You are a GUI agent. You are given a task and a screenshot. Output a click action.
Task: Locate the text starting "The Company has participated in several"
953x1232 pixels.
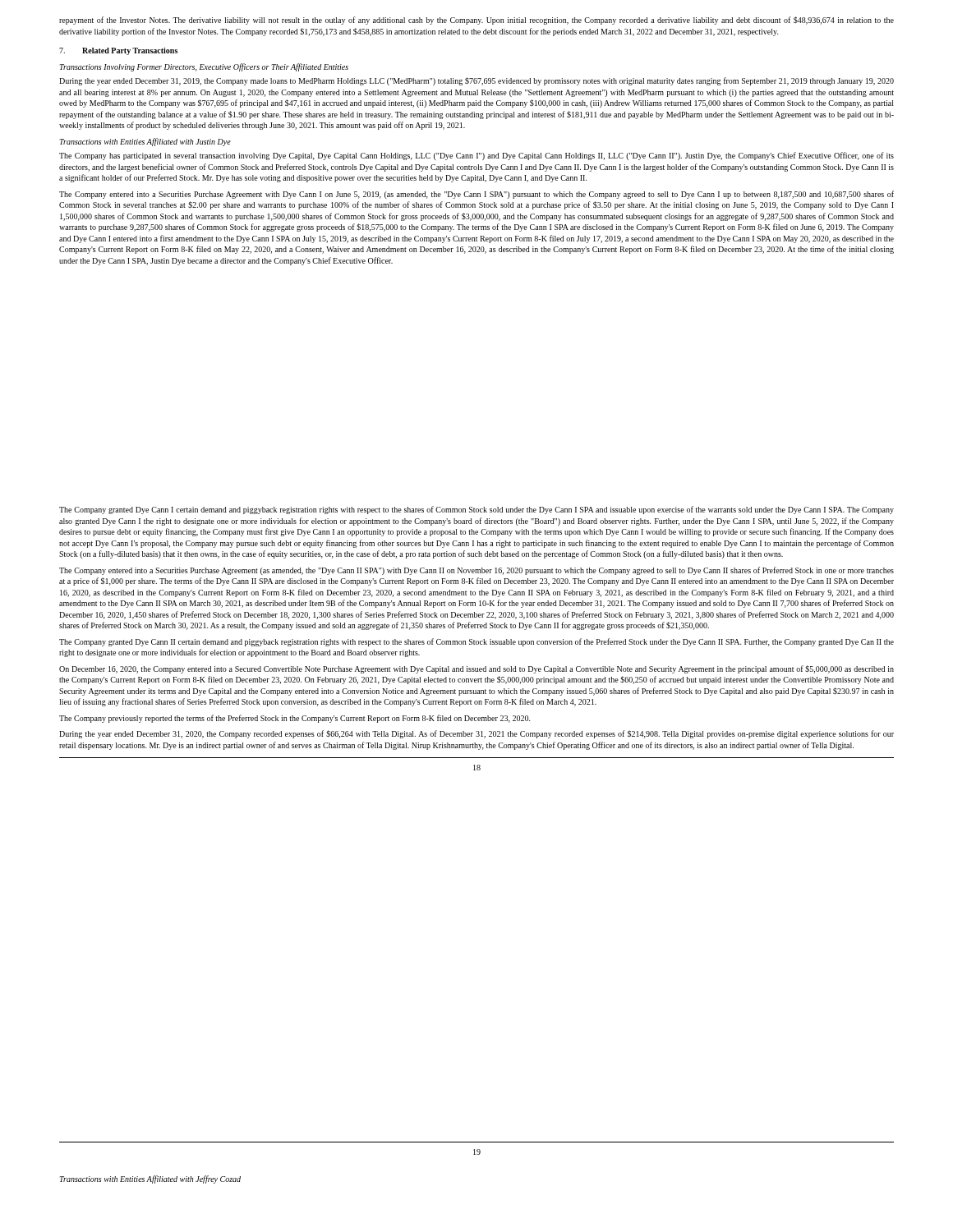(x=476, y=167)
